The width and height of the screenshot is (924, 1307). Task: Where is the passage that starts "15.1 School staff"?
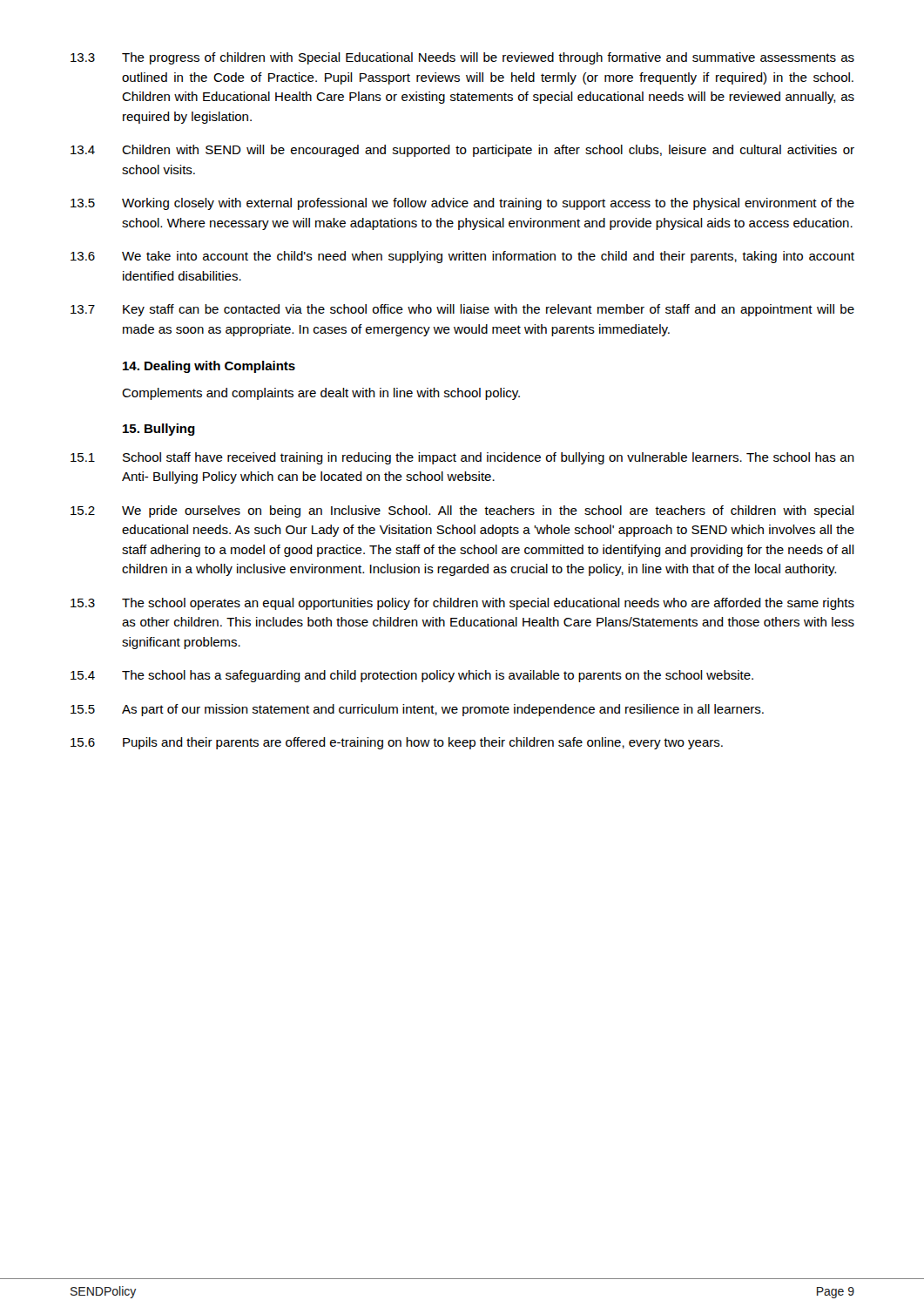(462, 467)
